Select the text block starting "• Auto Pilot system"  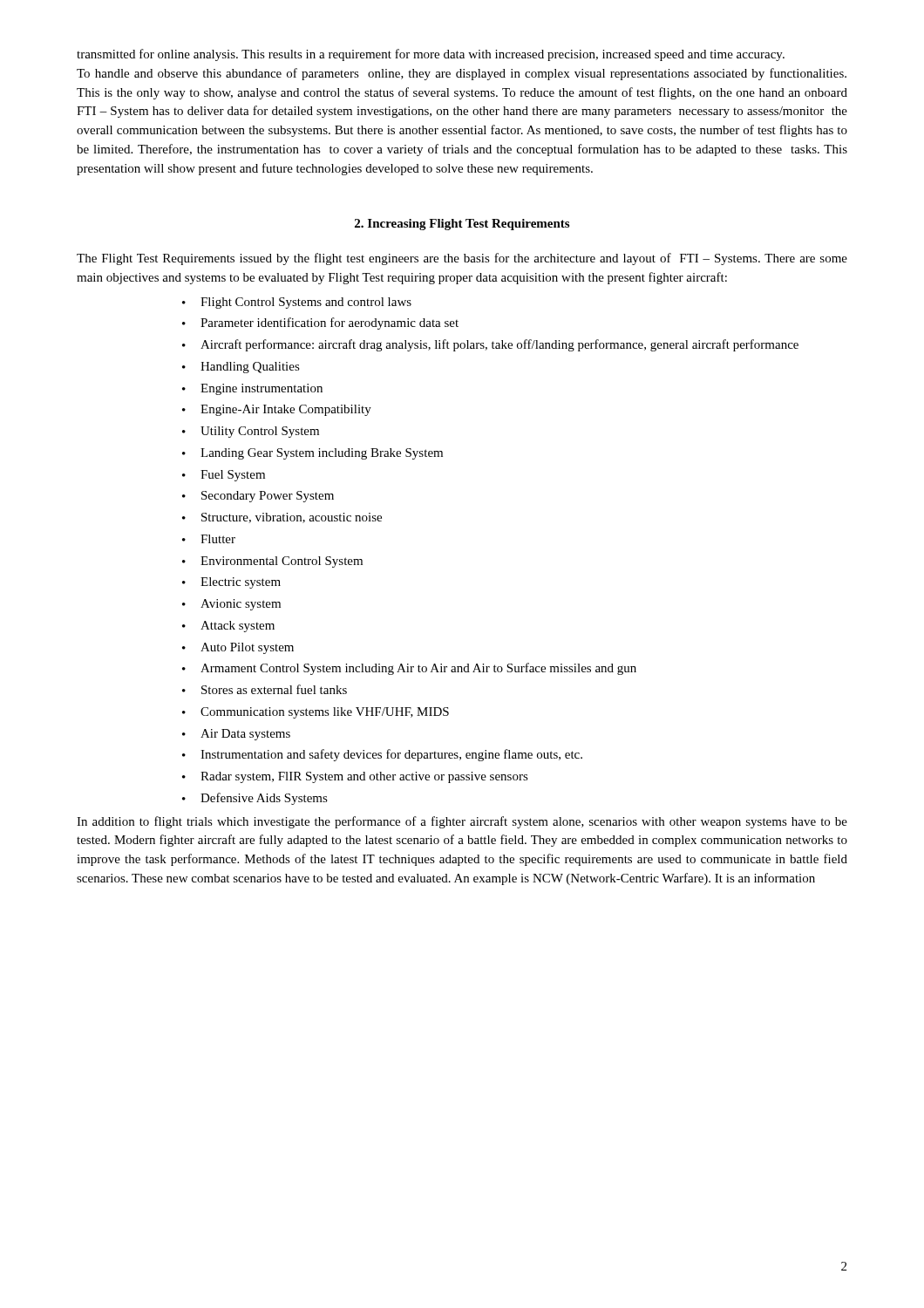click(x=238, y=648)
